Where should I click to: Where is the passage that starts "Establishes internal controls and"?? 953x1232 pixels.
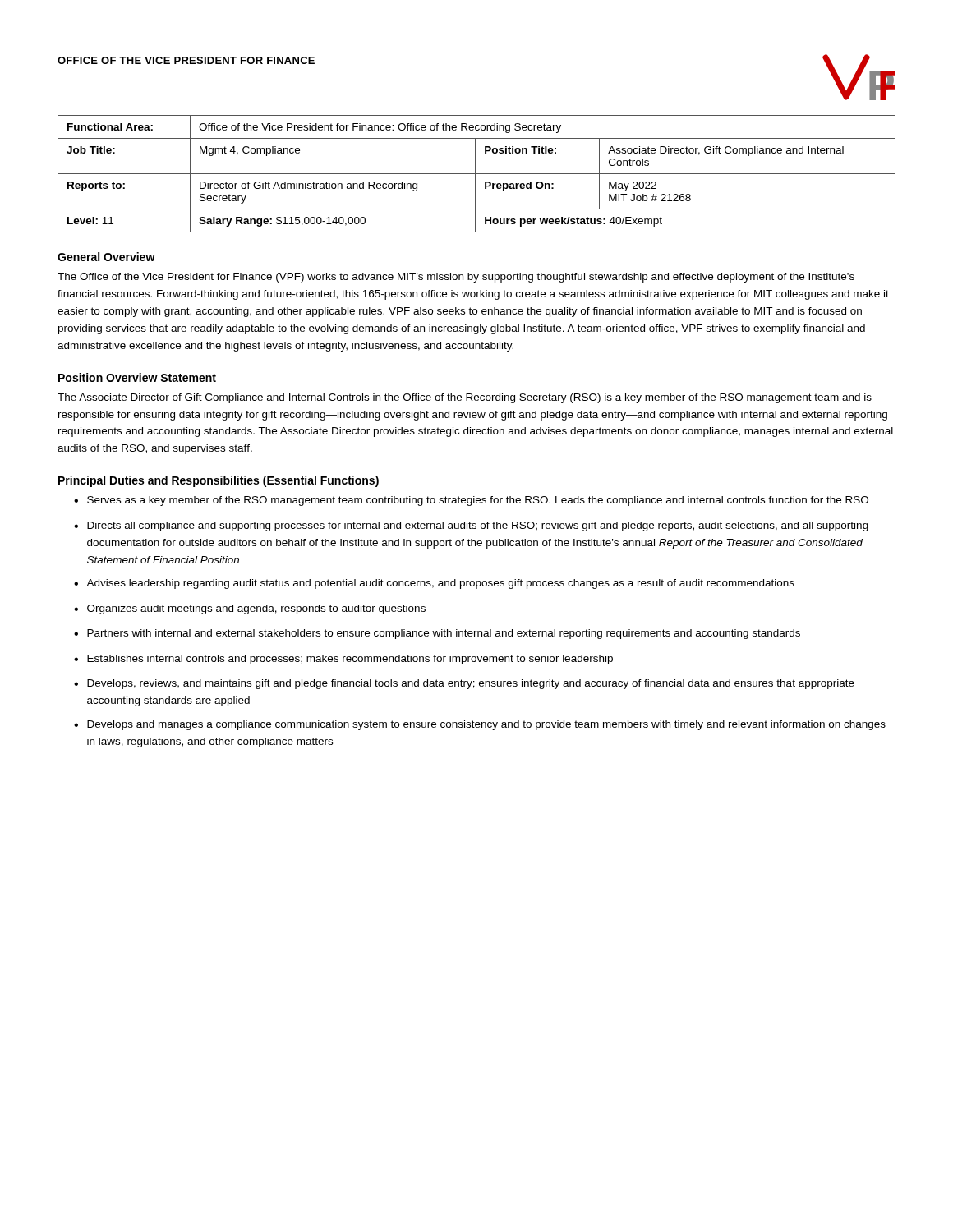click(491, 659)
